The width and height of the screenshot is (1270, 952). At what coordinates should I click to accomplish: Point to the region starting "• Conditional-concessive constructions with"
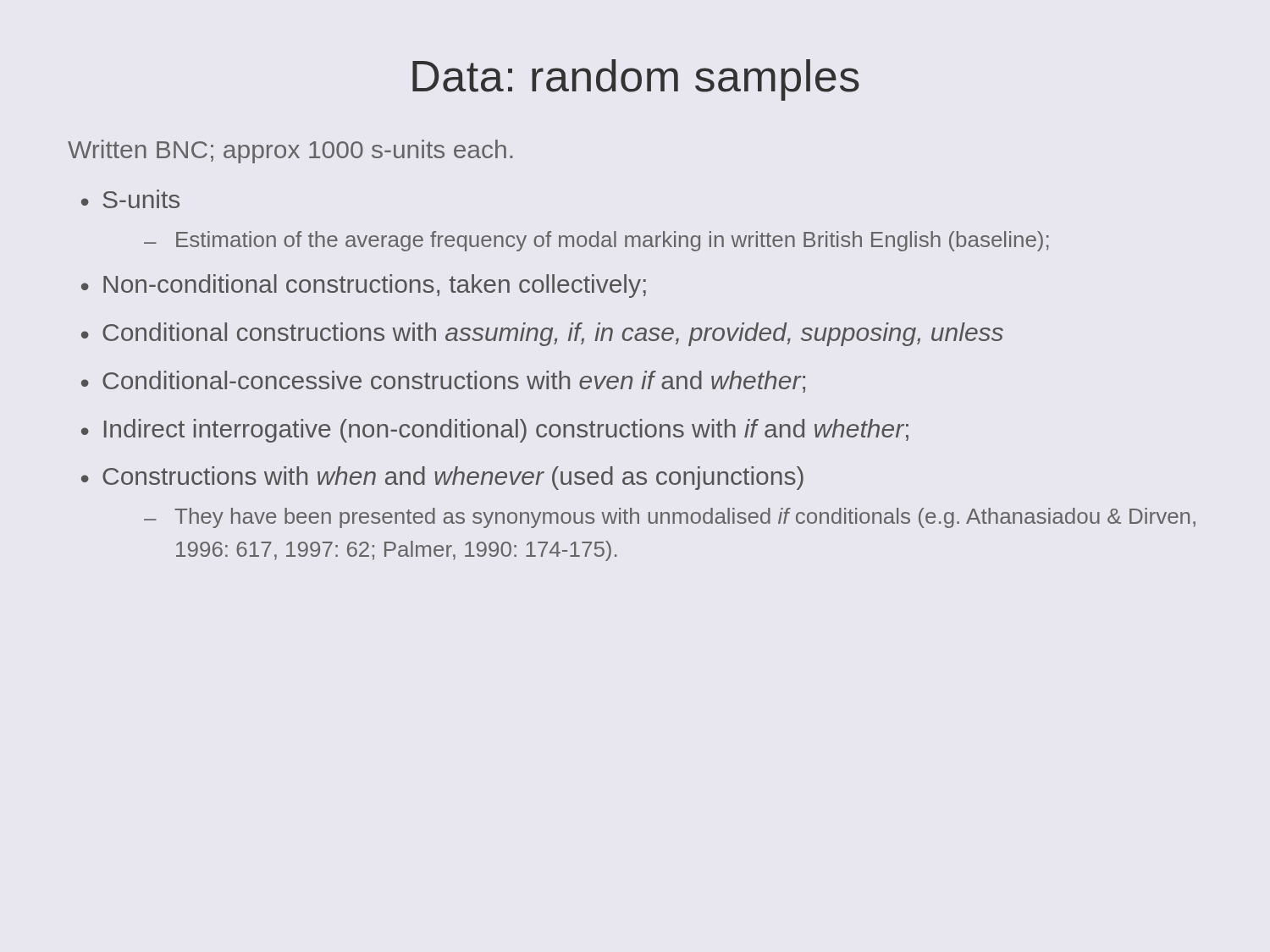pos(635,382)
